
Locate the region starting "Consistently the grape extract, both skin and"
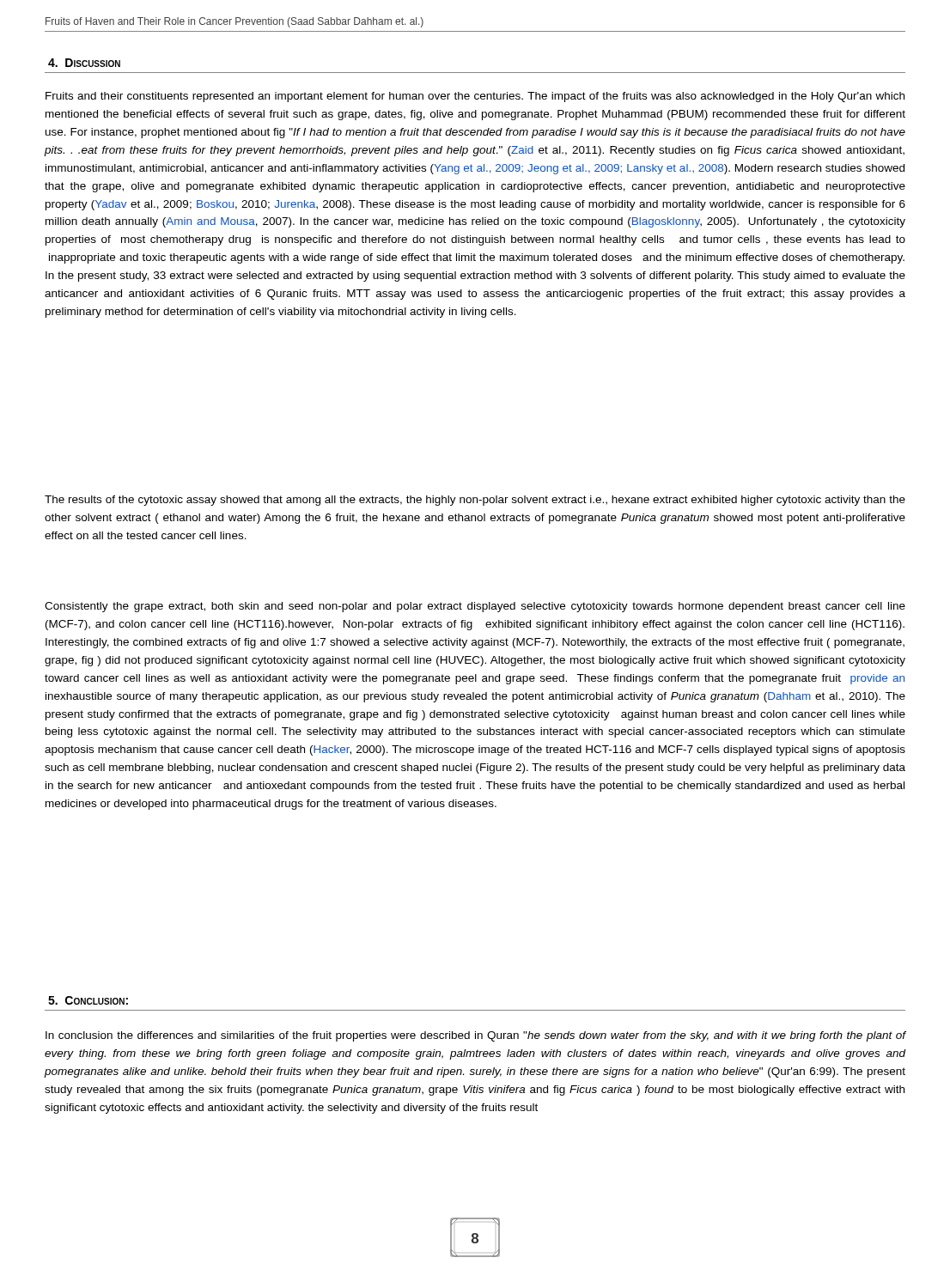[475, 705]
